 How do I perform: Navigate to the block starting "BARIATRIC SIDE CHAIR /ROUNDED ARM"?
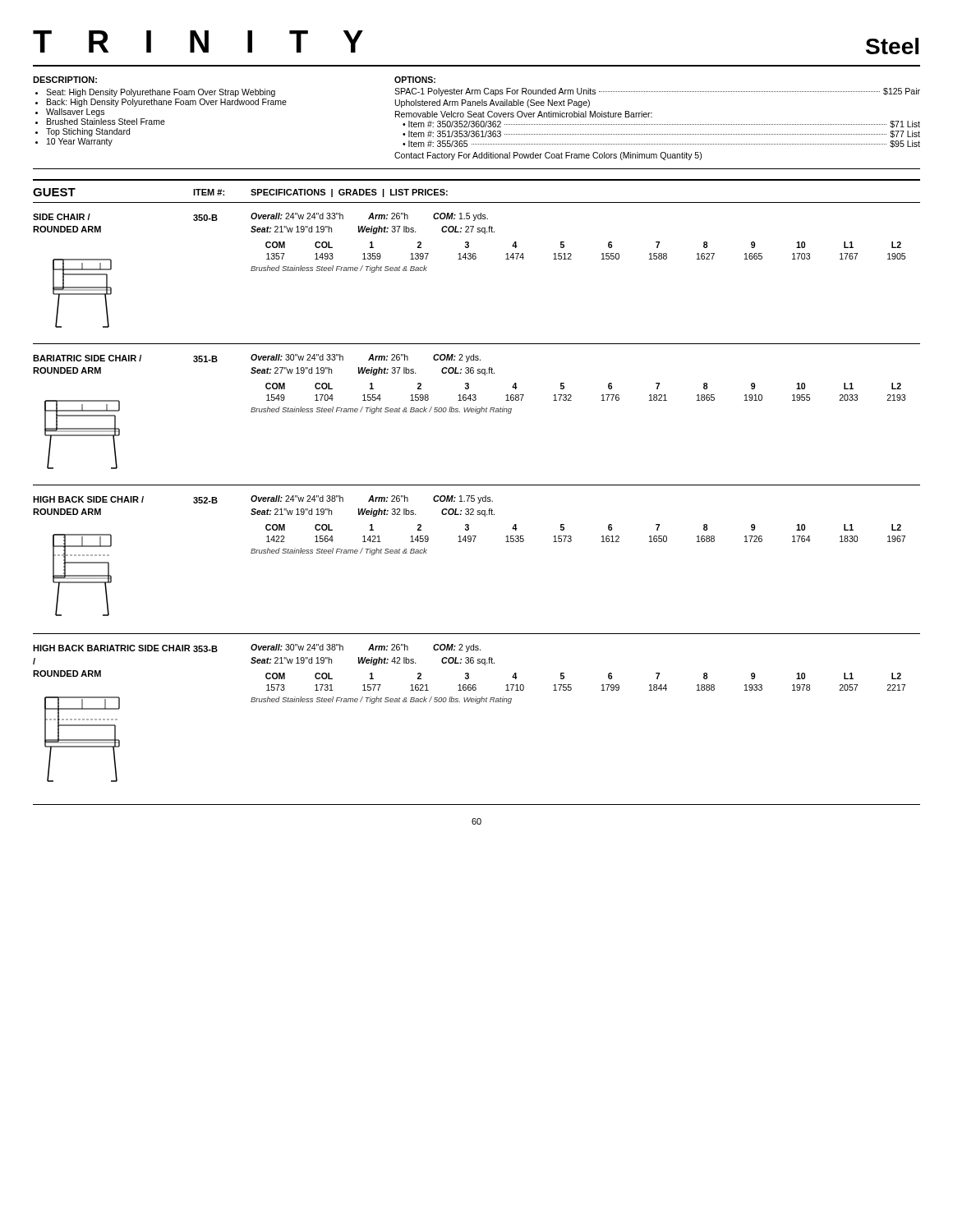[87, 364]
